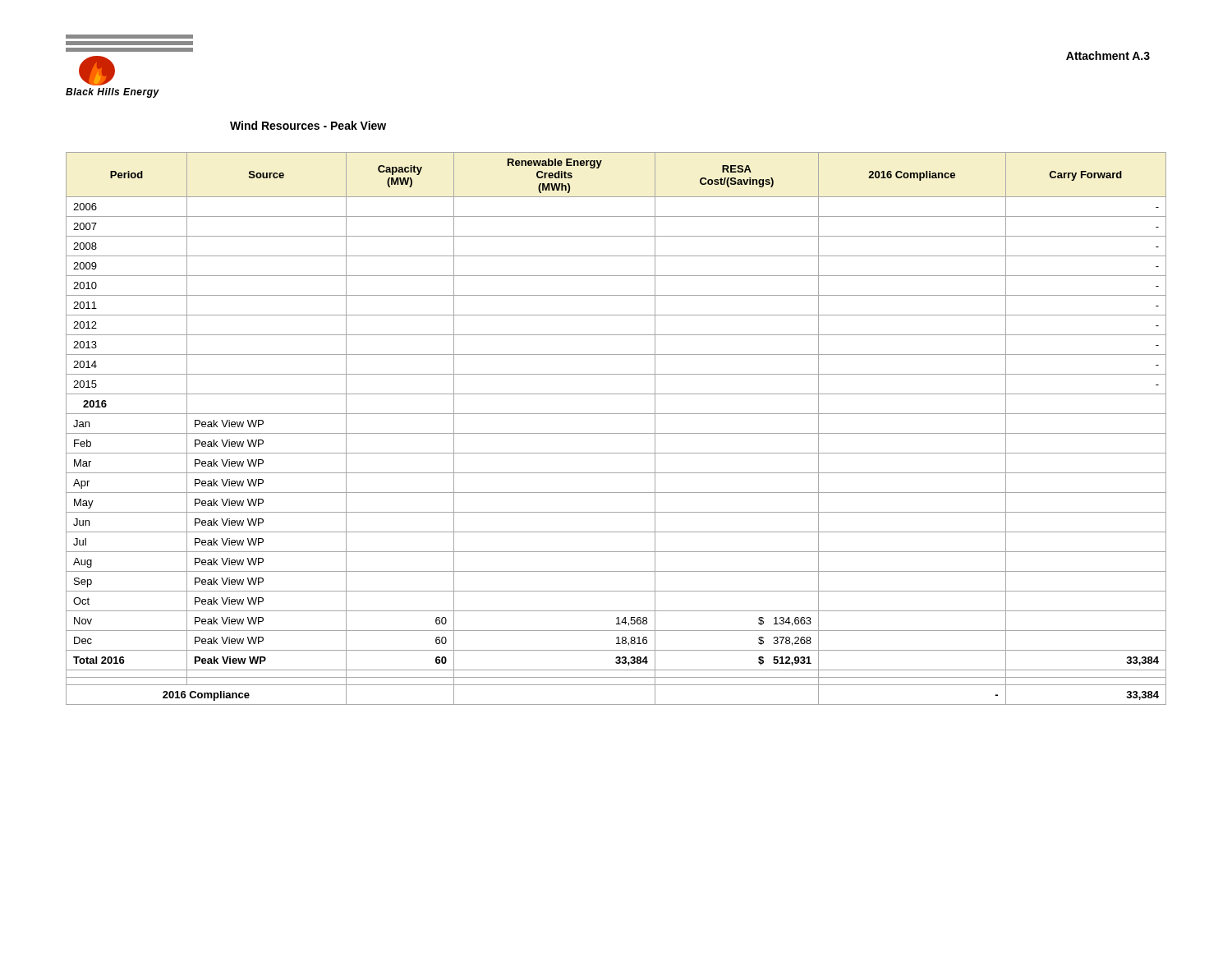Locate the logo

point(131,67)
